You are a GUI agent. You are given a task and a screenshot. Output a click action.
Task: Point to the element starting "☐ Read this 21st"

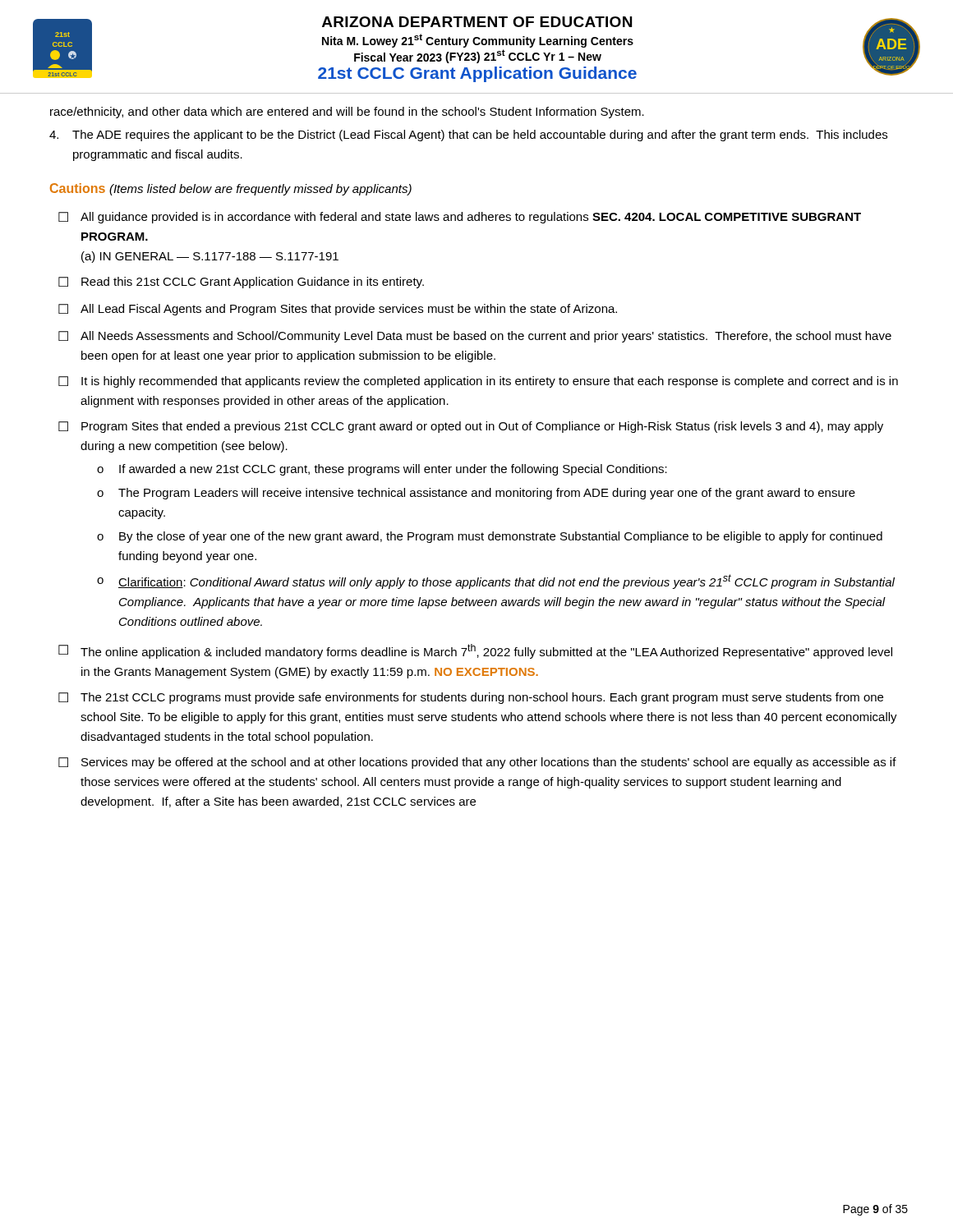(x=241, y=283)
